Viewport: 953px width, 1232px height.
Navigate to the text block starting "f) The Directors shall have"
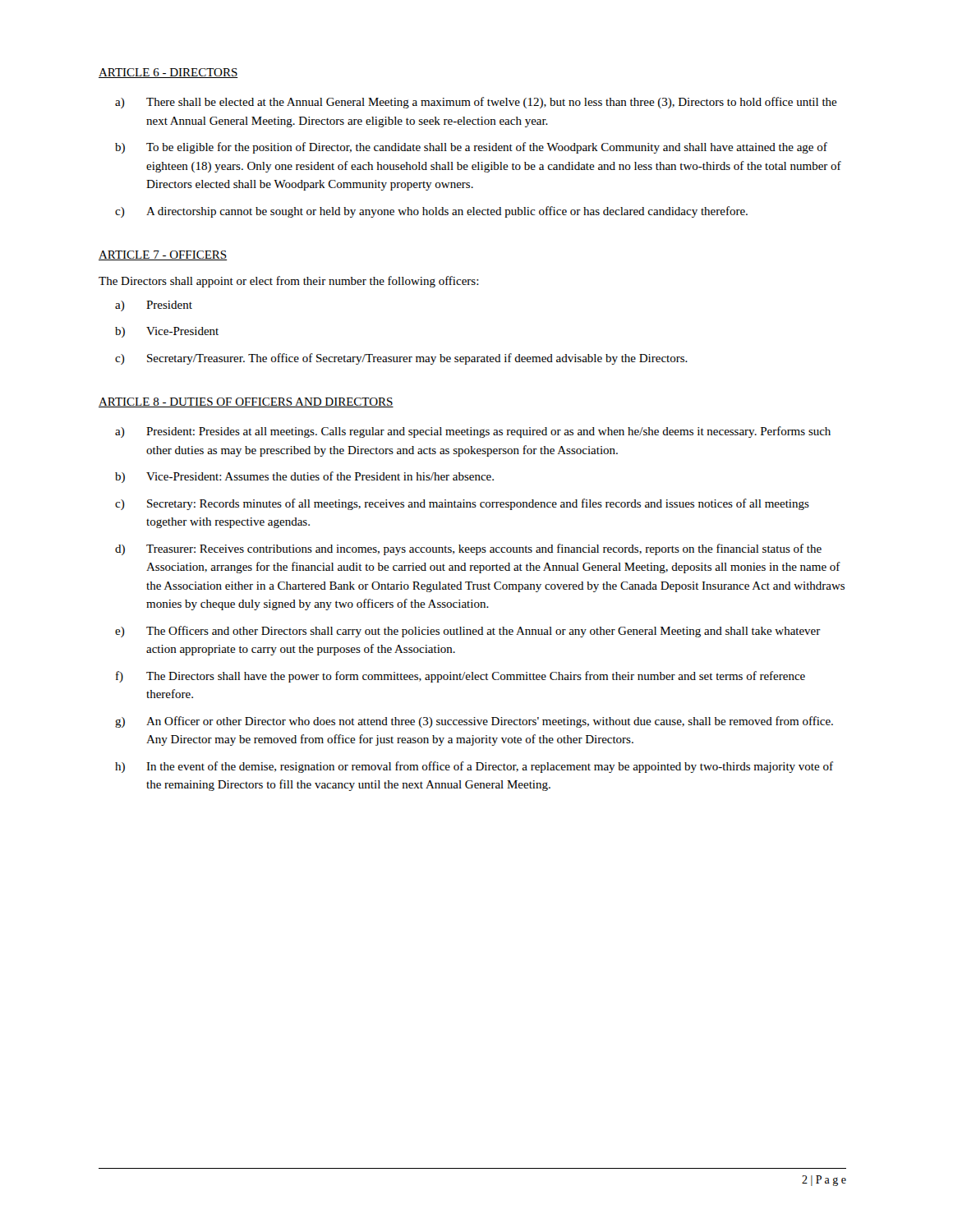tap(481, 685)
